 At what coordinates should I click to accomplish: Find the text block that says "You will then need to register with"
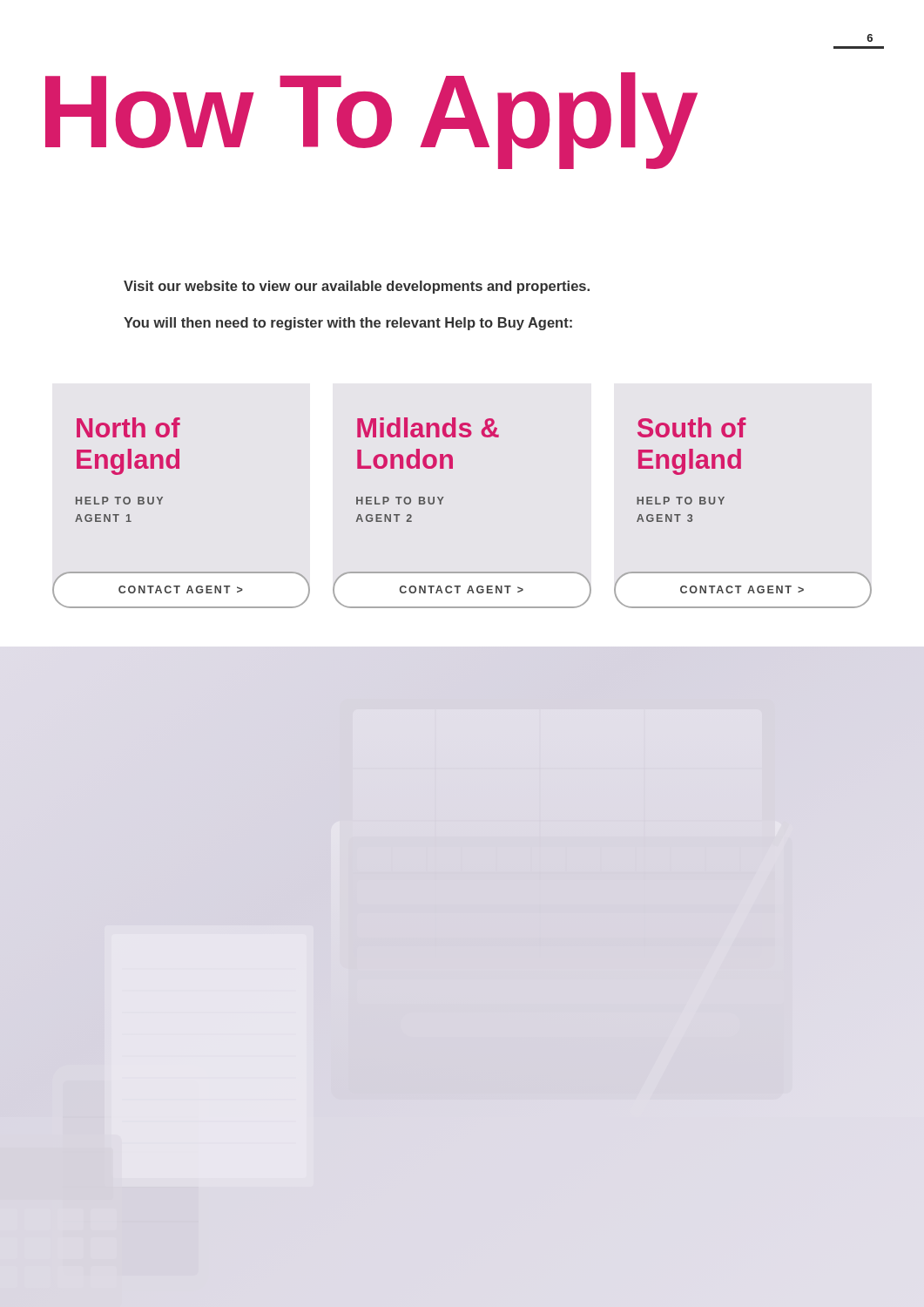point(348,322)
